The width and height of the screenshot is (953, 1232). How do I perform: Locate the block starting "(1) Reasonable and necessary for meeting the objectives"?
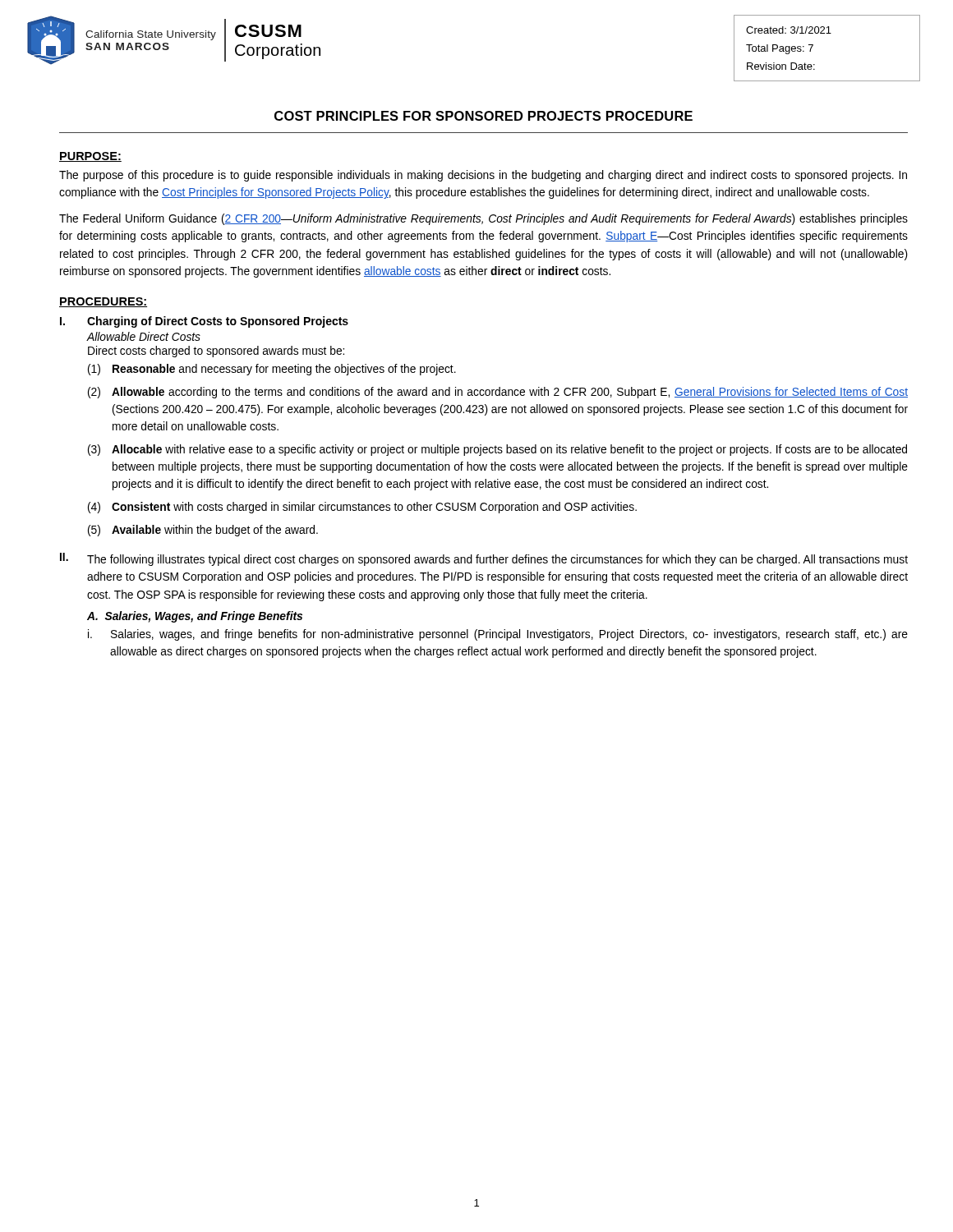coord(272,370)
